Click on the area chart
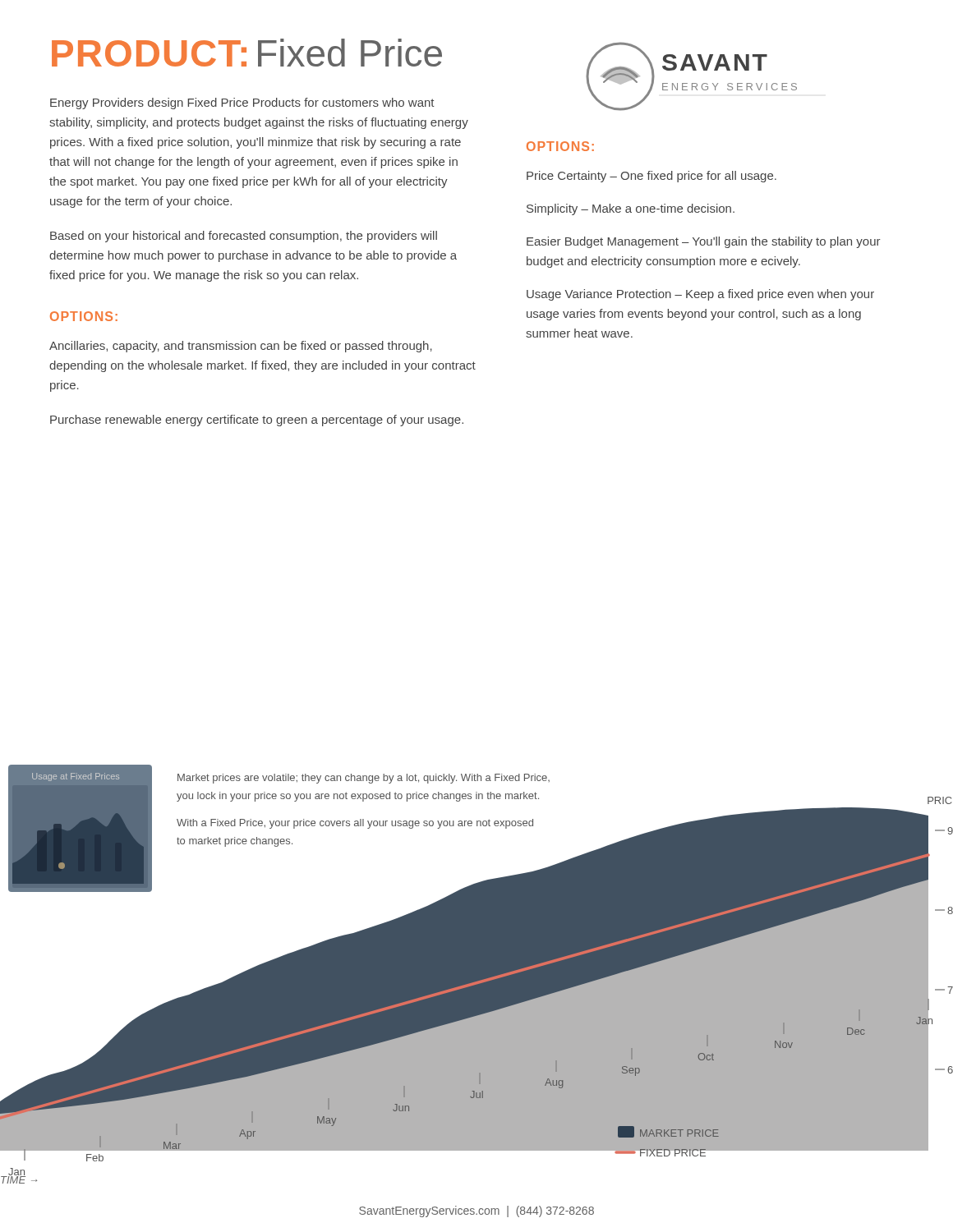 pos(476,972)
